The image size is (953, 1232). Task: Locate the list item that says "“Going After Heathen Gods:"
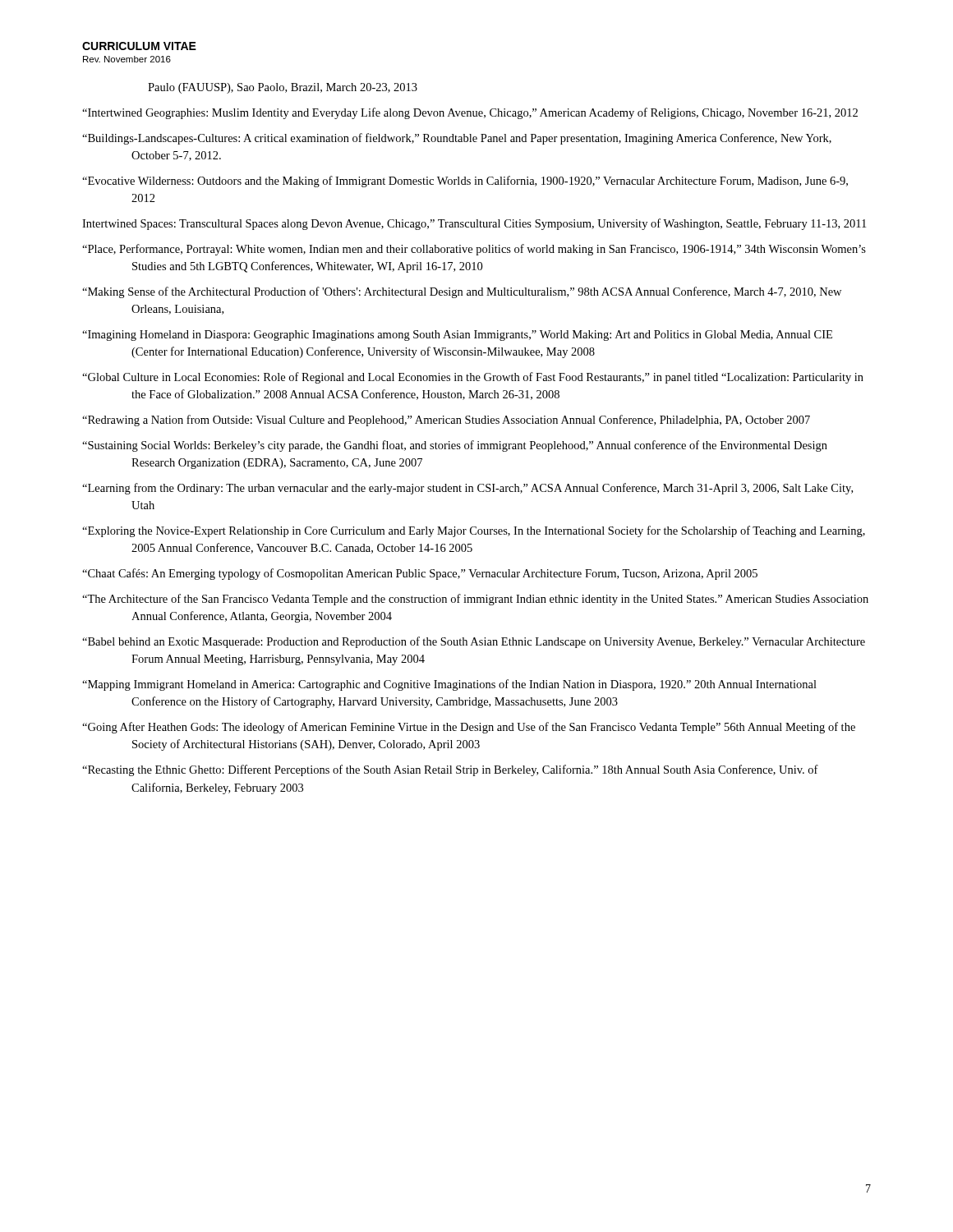[x=469, y=736]
